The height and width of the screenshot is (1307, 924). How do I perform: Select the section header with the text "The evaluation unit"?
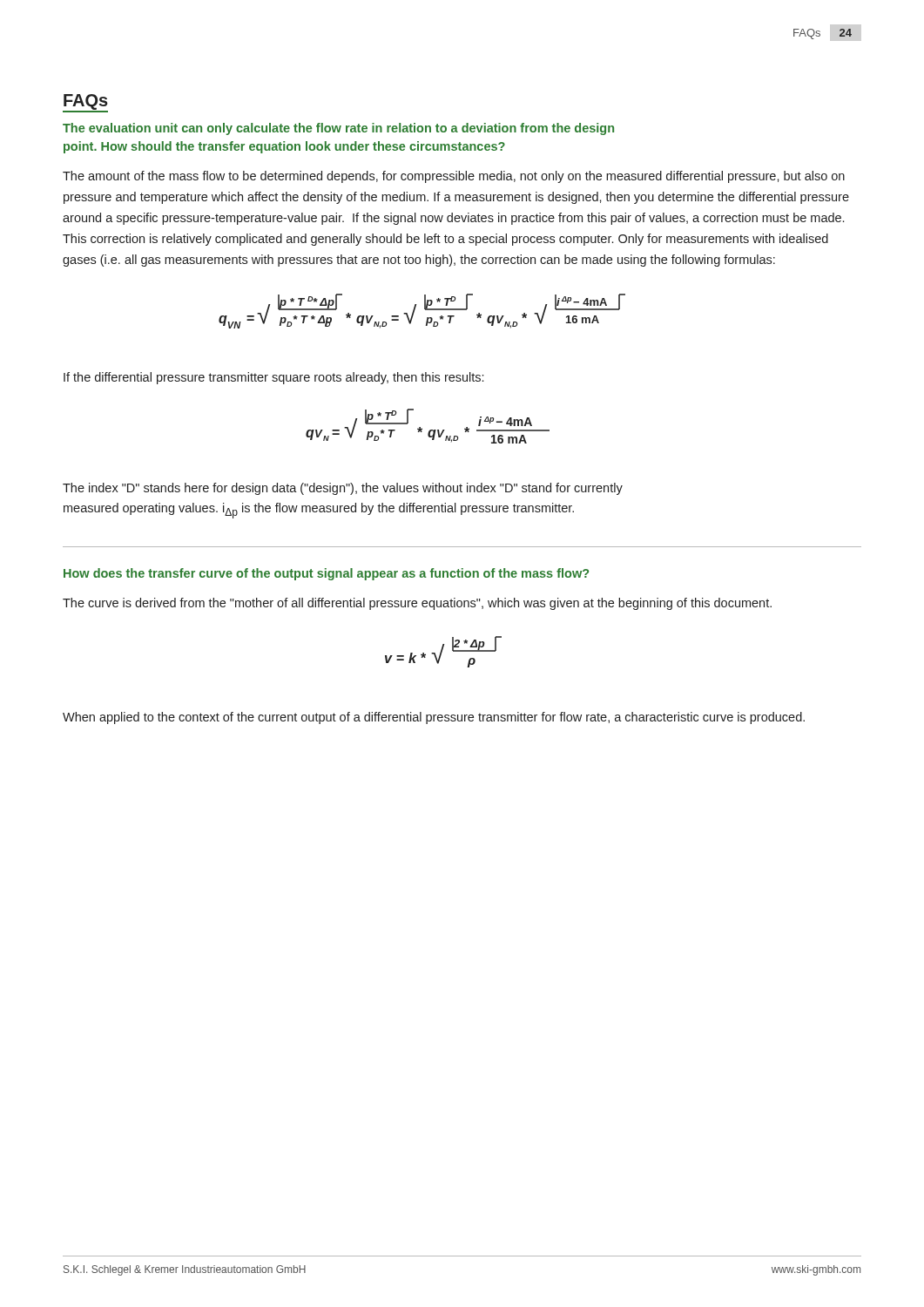(x=339, y=137)
